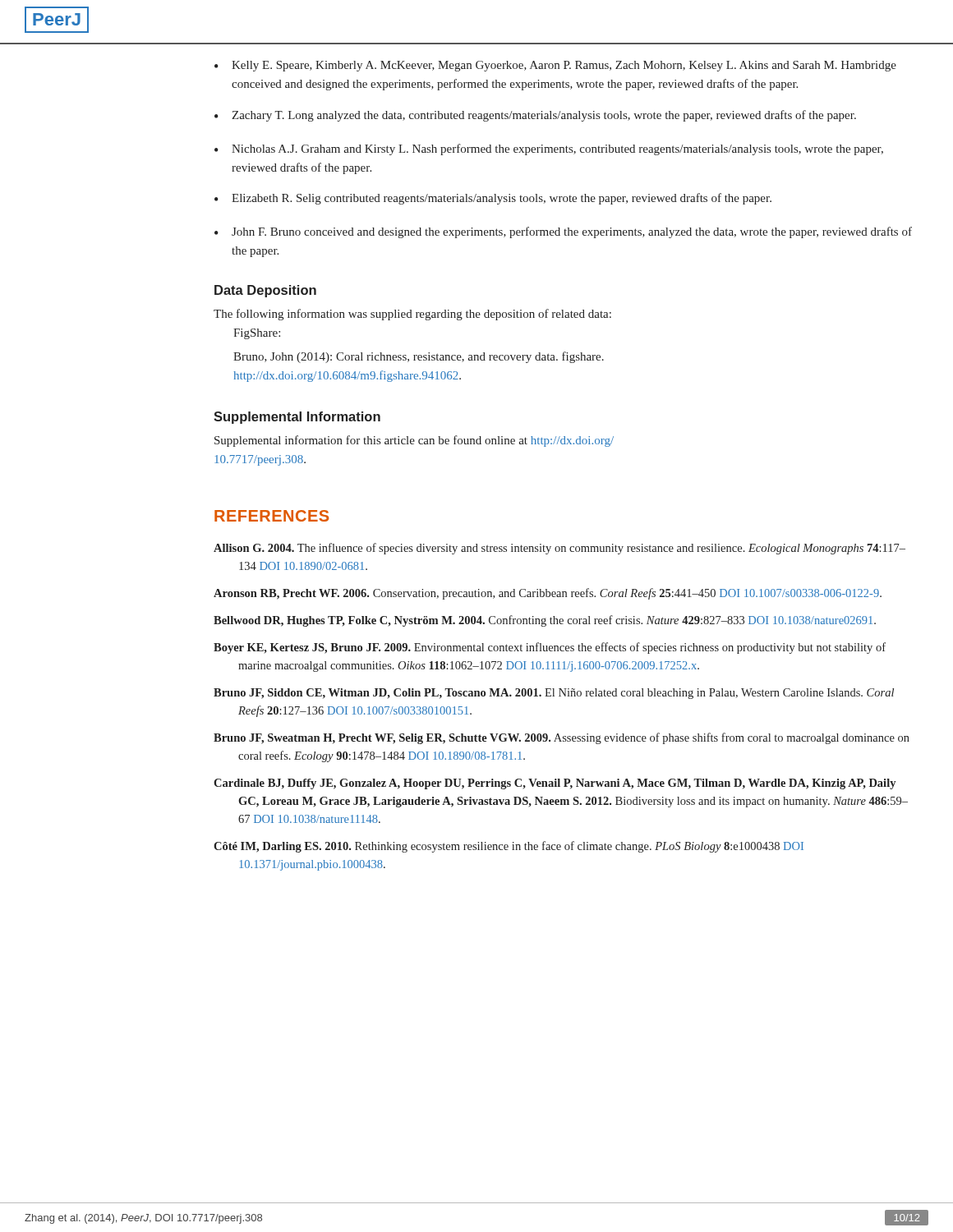
Task: Find the region starting "Data Deposition"
Action: 265,290
